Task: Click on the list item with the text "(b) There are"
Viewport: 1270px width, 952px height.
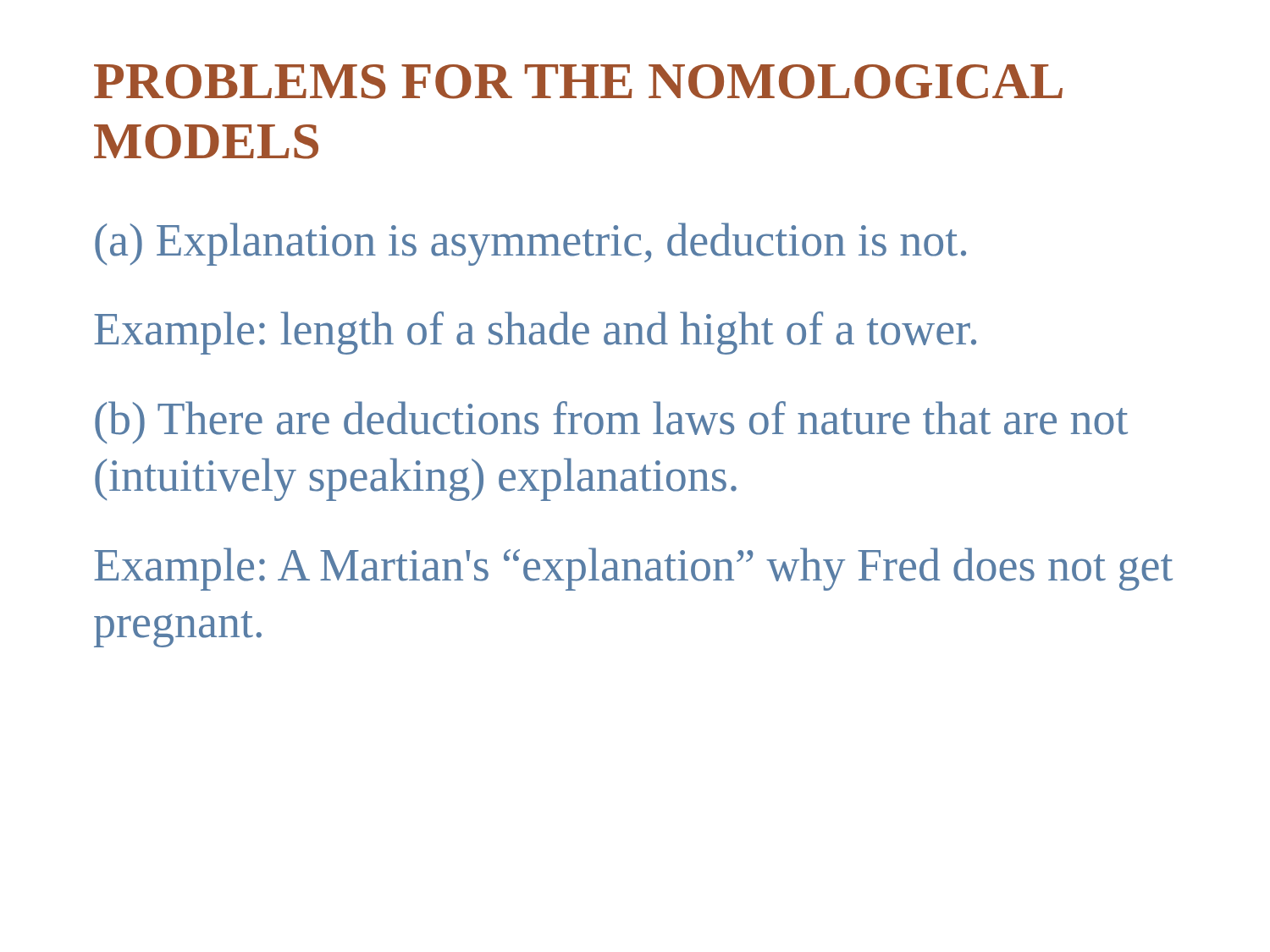Action: (611, 447)
